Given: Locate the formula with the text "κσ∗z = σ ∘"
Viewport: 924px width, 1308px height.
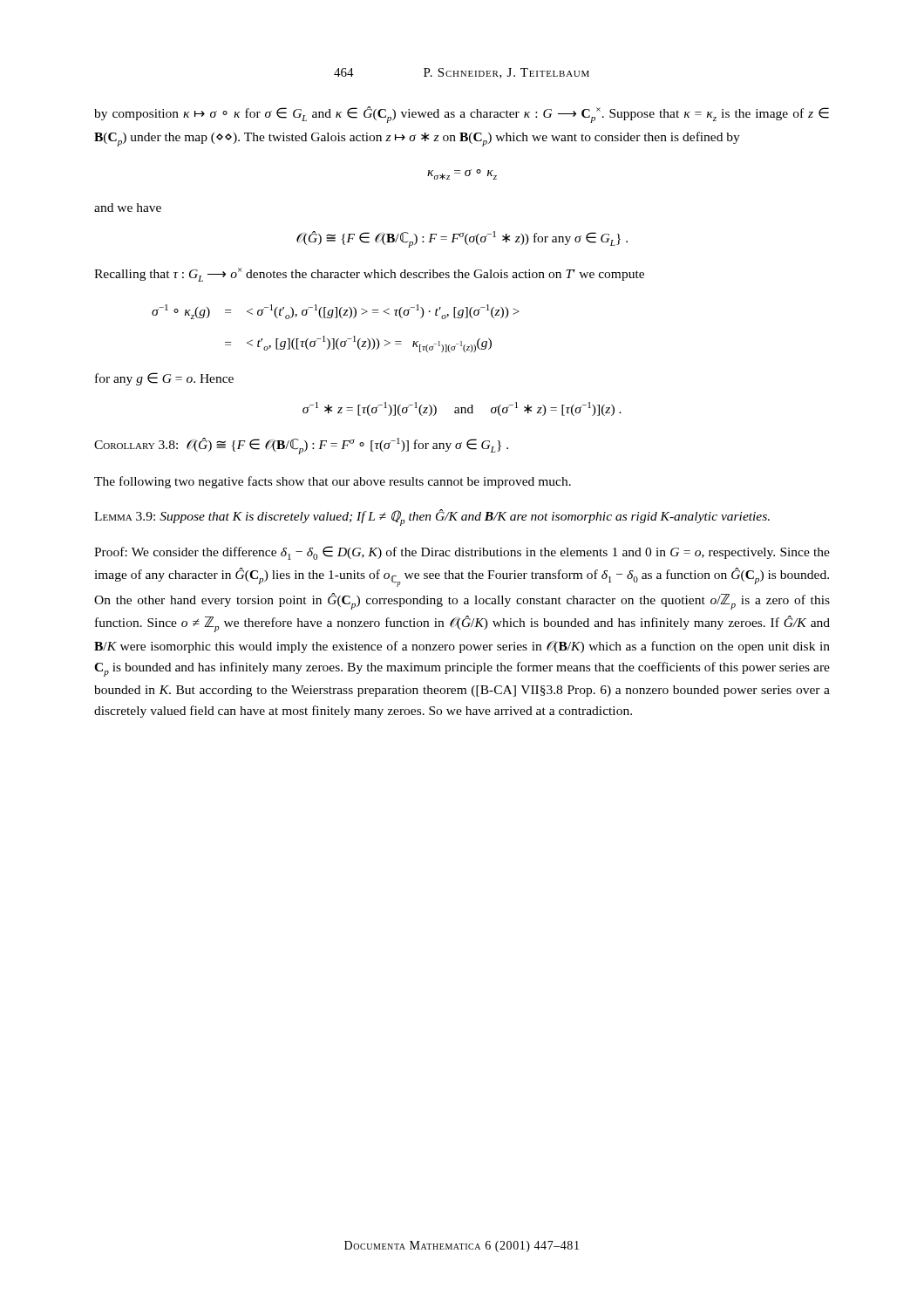Looking at the screenshot, I should pyautogui.click(x=462, y=173).
